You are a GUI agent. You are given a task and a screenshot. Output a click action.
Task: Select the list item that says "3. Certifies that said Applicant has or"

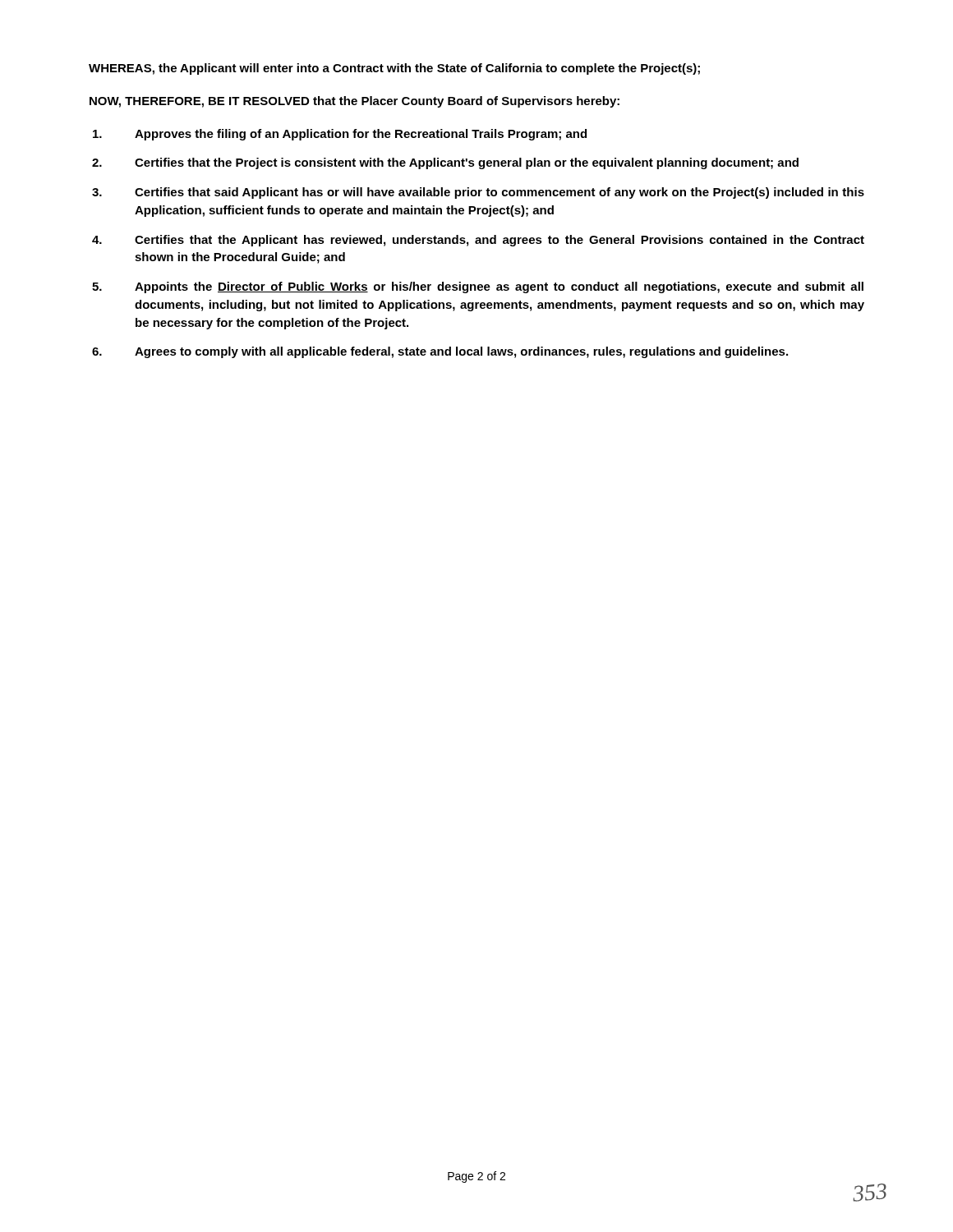pyautogui.click(x=476, y=201)
